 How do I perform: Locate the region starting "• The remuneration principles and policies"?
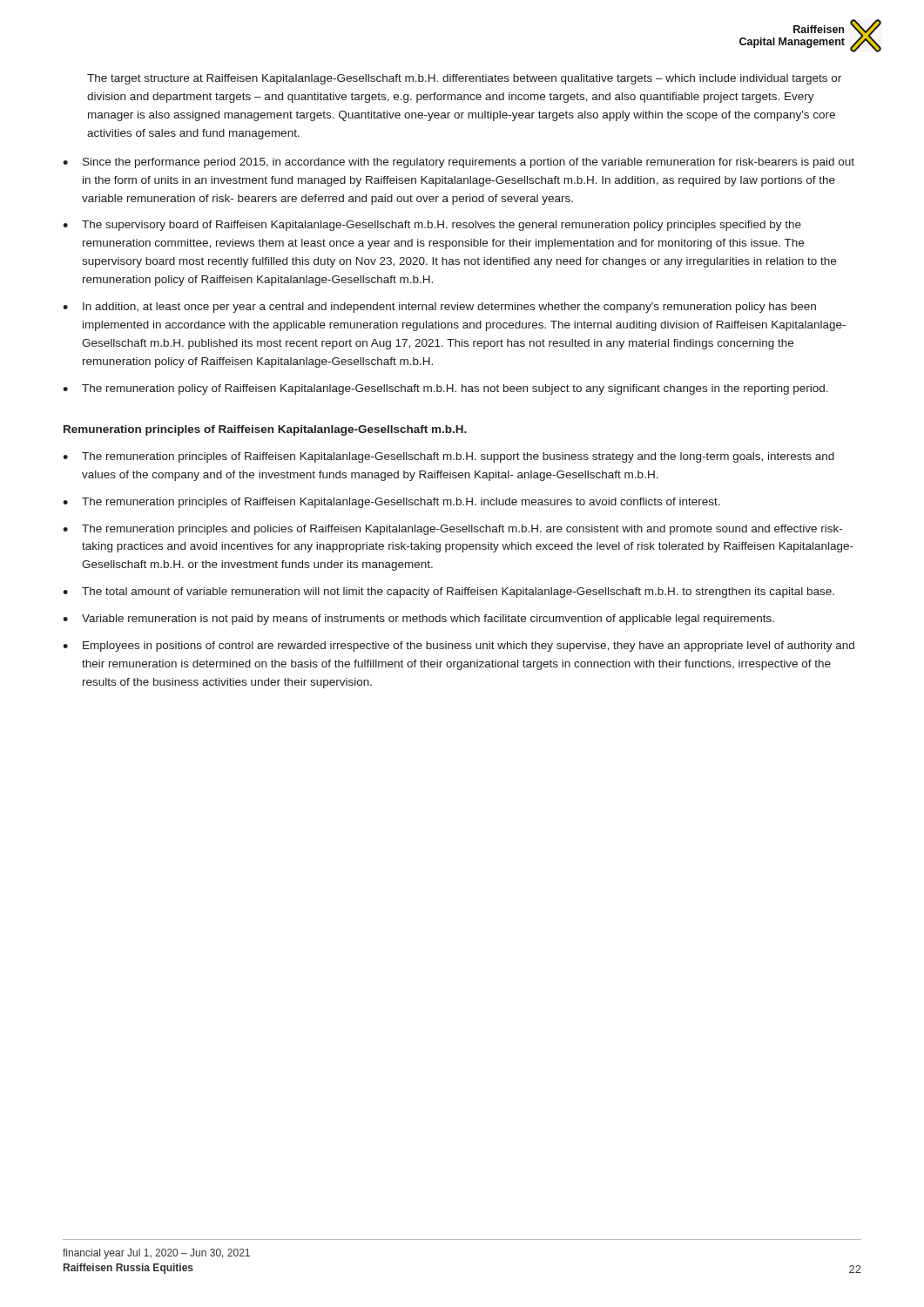pyautogui.click(x=462, y=547)
